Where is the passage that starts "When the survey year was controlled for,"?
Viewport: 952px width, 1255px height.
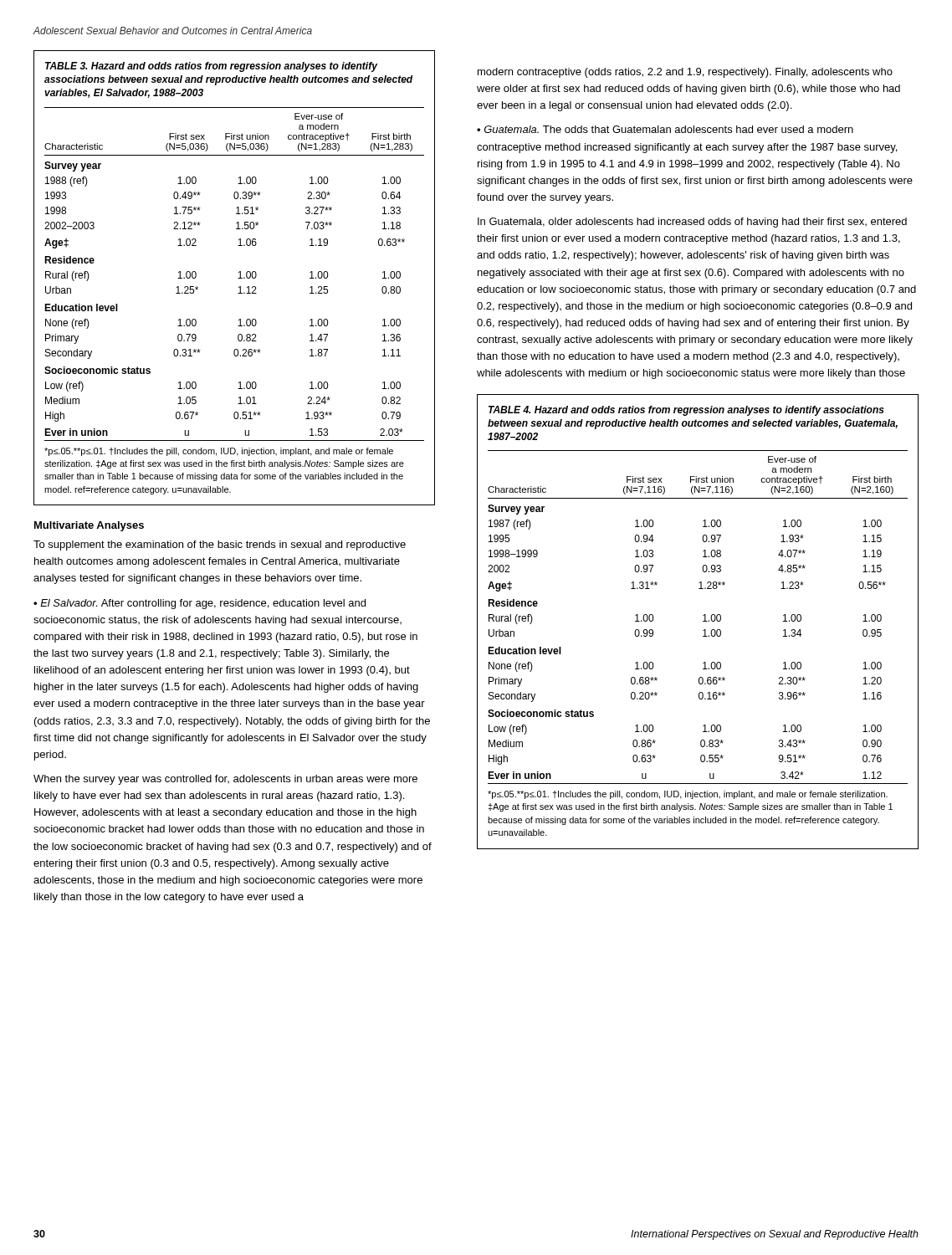[x=232, y=837]
